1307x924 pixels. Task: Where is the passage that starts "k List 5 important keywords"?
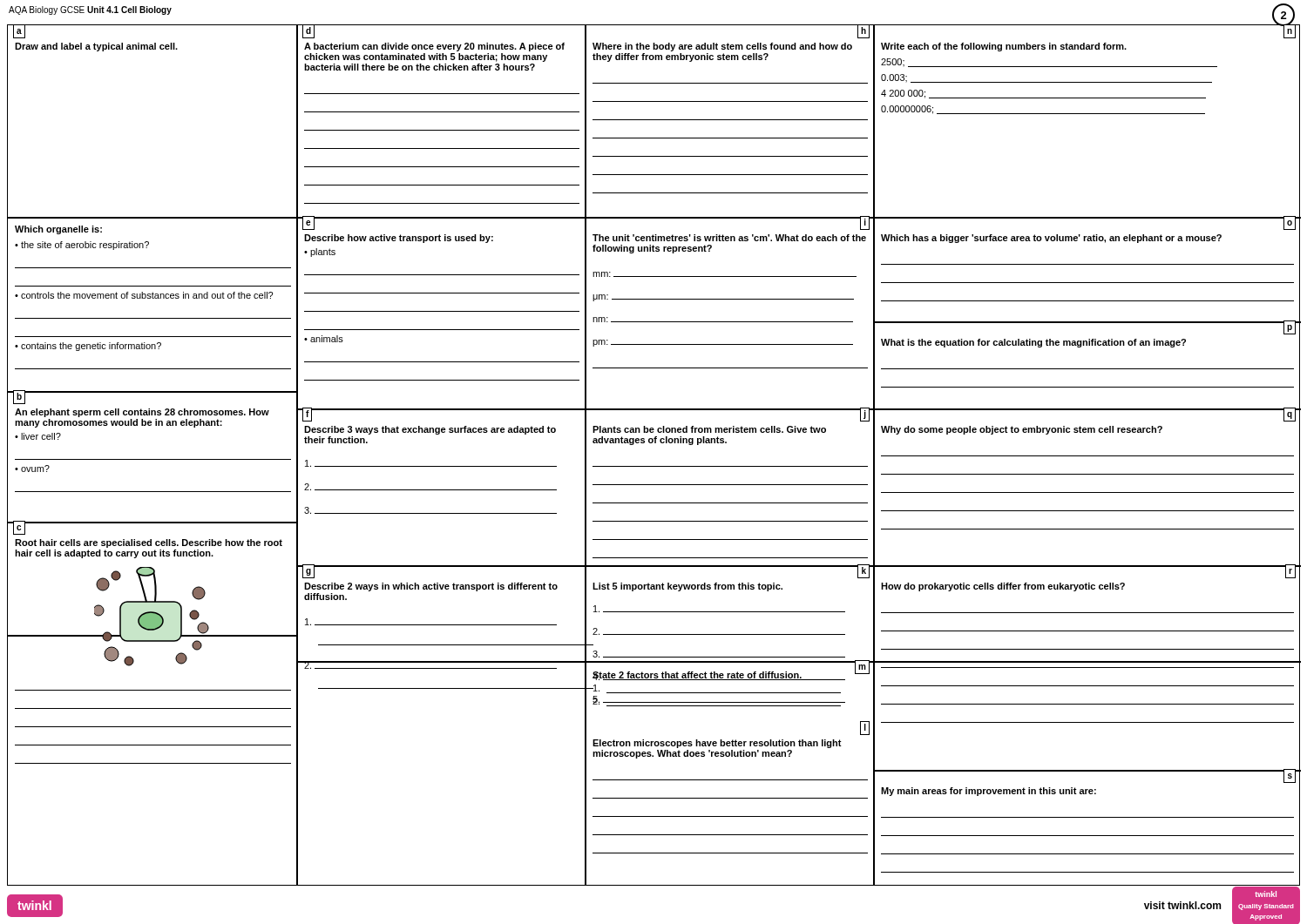731,635
